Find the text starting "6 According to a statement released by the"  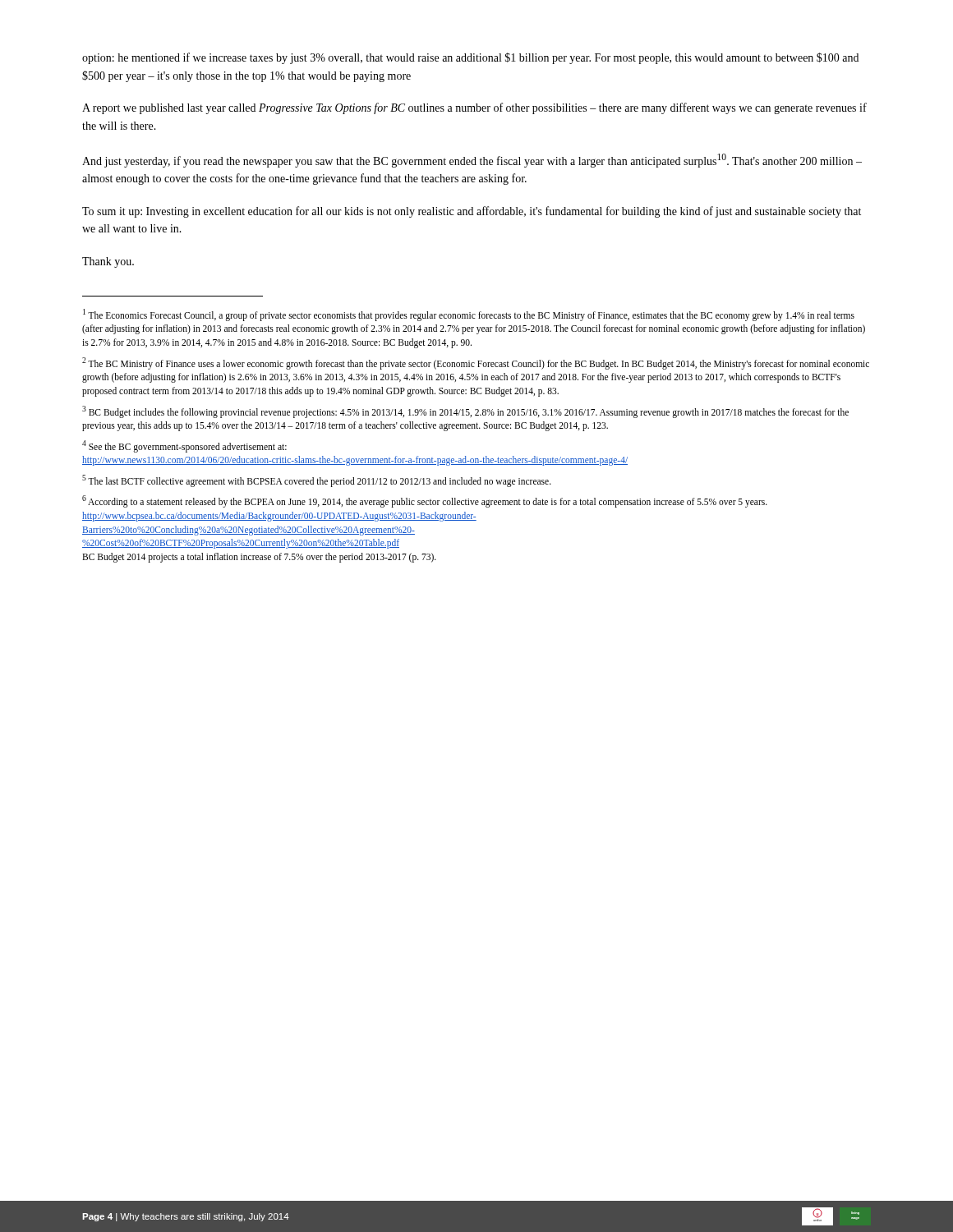tap(425, 528)
